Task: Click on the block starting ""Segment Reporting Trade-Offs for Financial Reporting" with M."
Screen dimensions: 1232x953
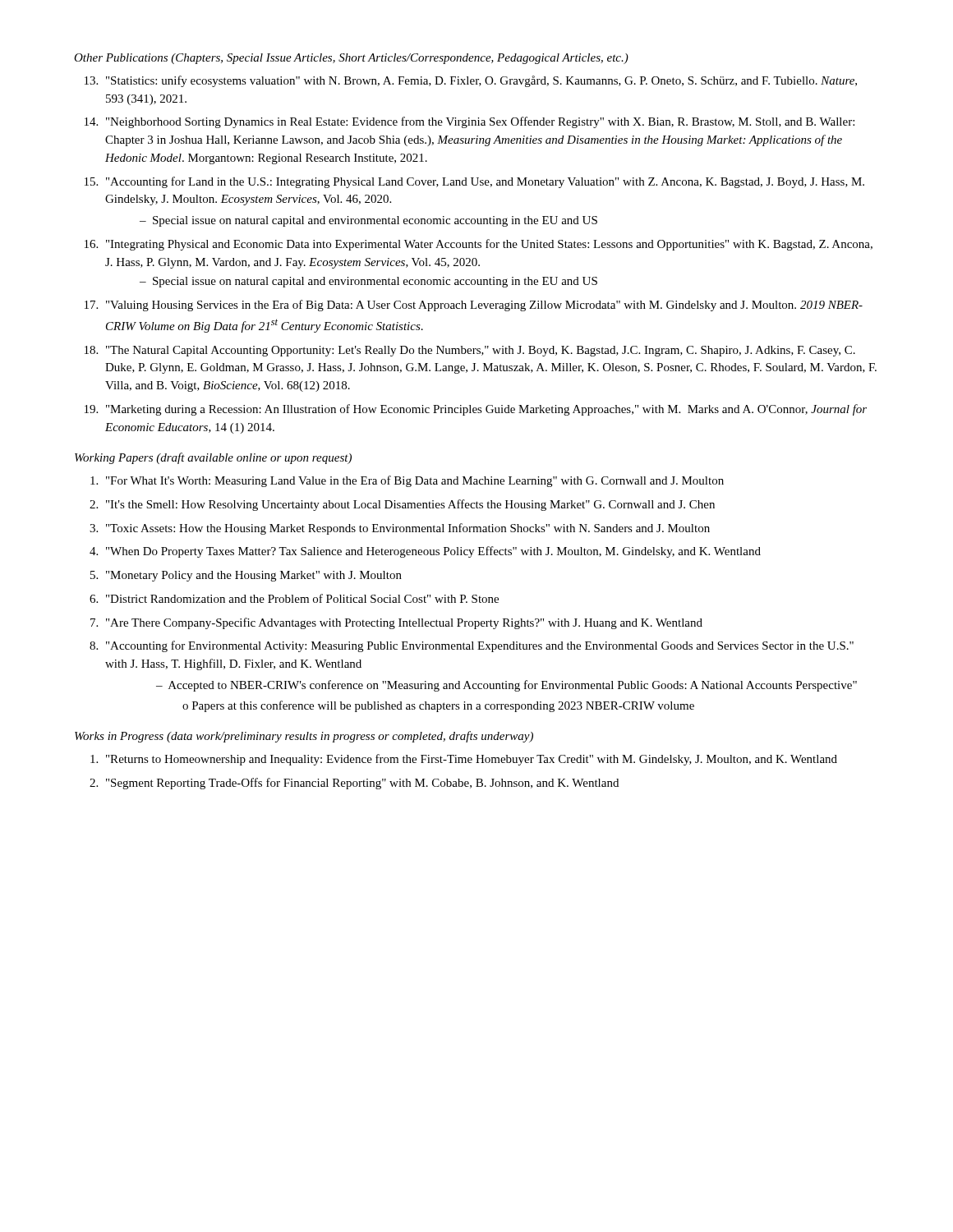Action: click(362, 783)
